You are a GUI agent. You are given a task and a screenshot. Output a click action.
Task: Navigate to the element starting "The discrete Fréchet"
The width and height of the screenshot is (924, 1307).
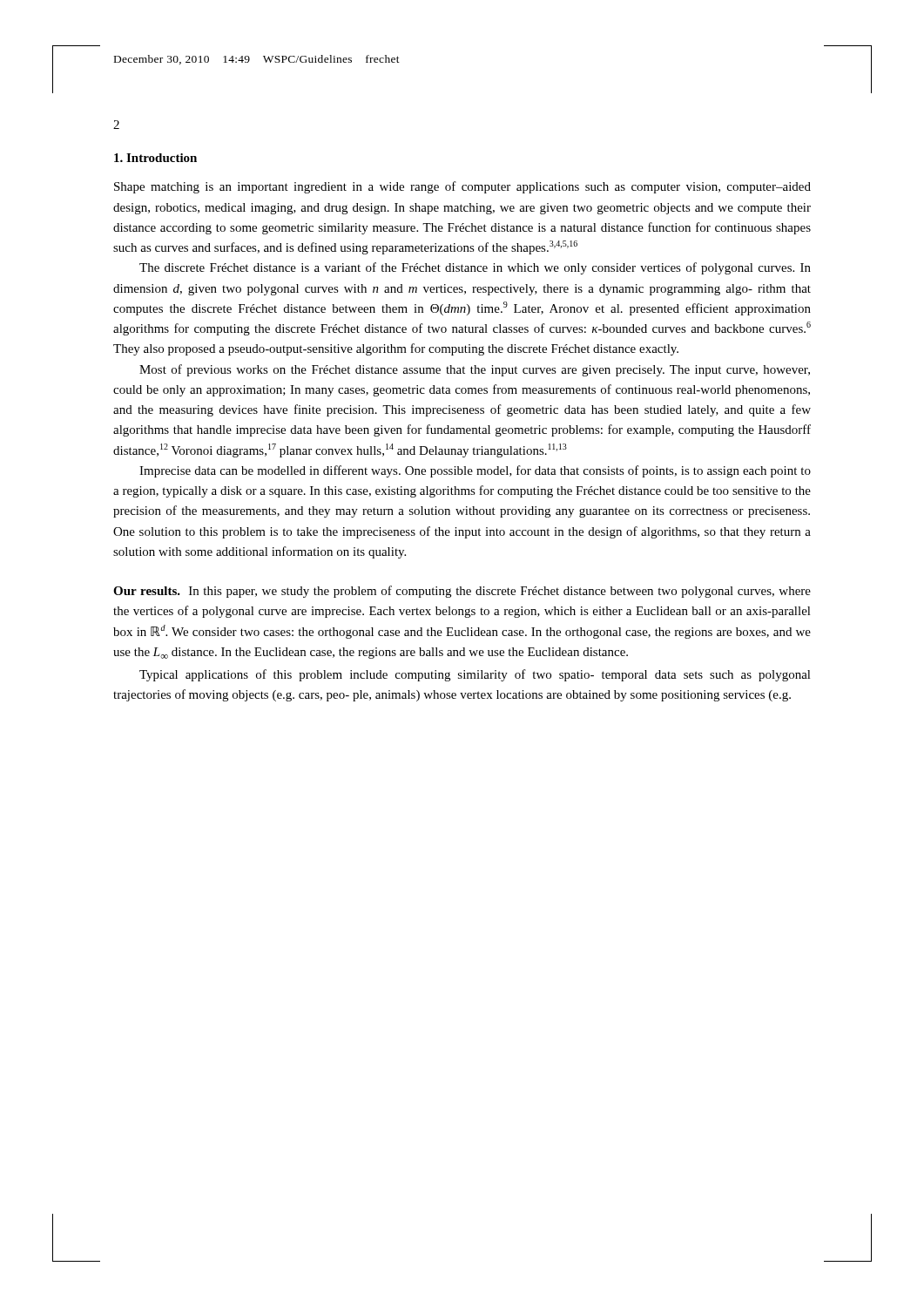(462, 308)
